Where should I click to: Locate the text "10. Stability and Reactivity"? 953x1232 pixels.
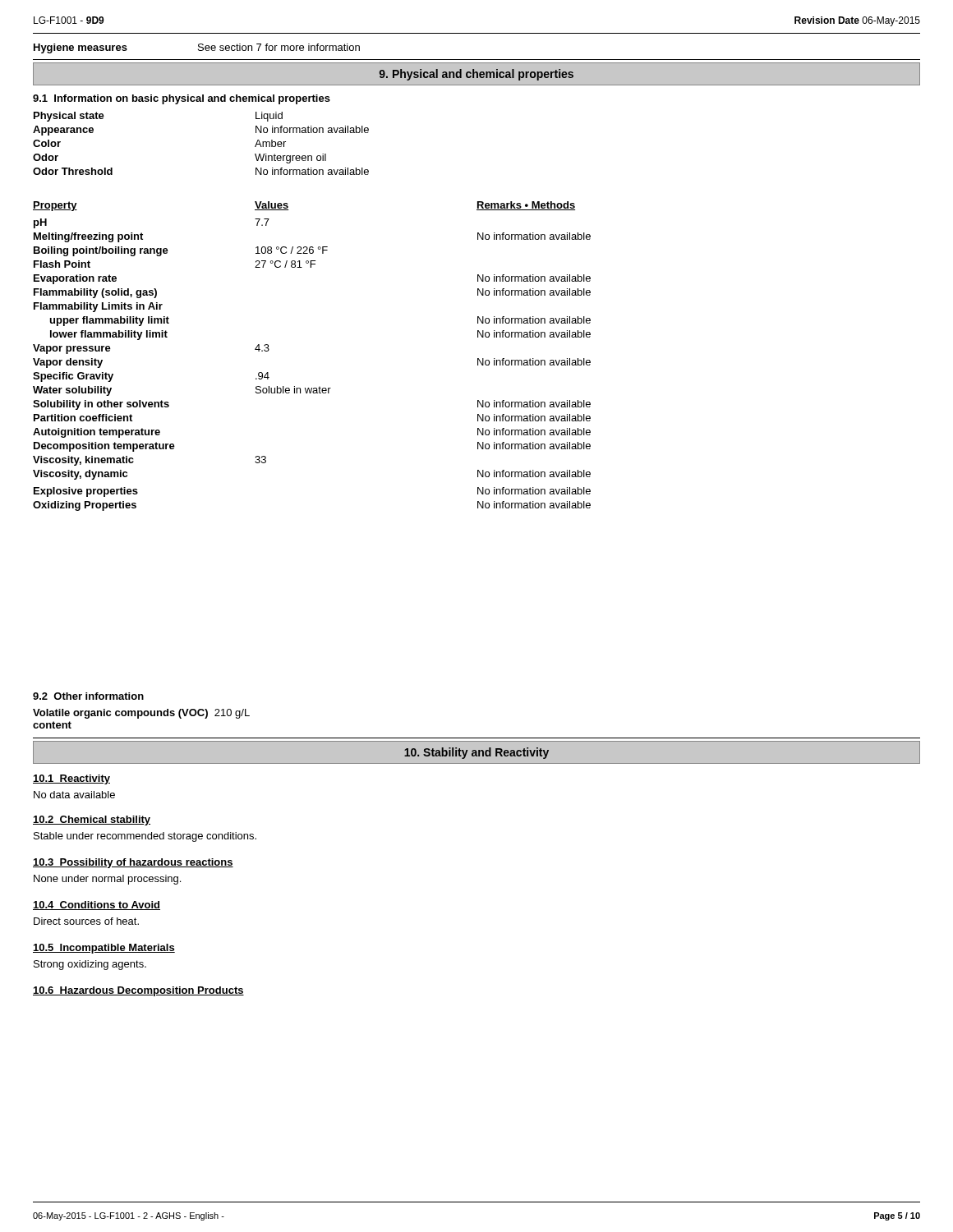click(x=476, y=752)
